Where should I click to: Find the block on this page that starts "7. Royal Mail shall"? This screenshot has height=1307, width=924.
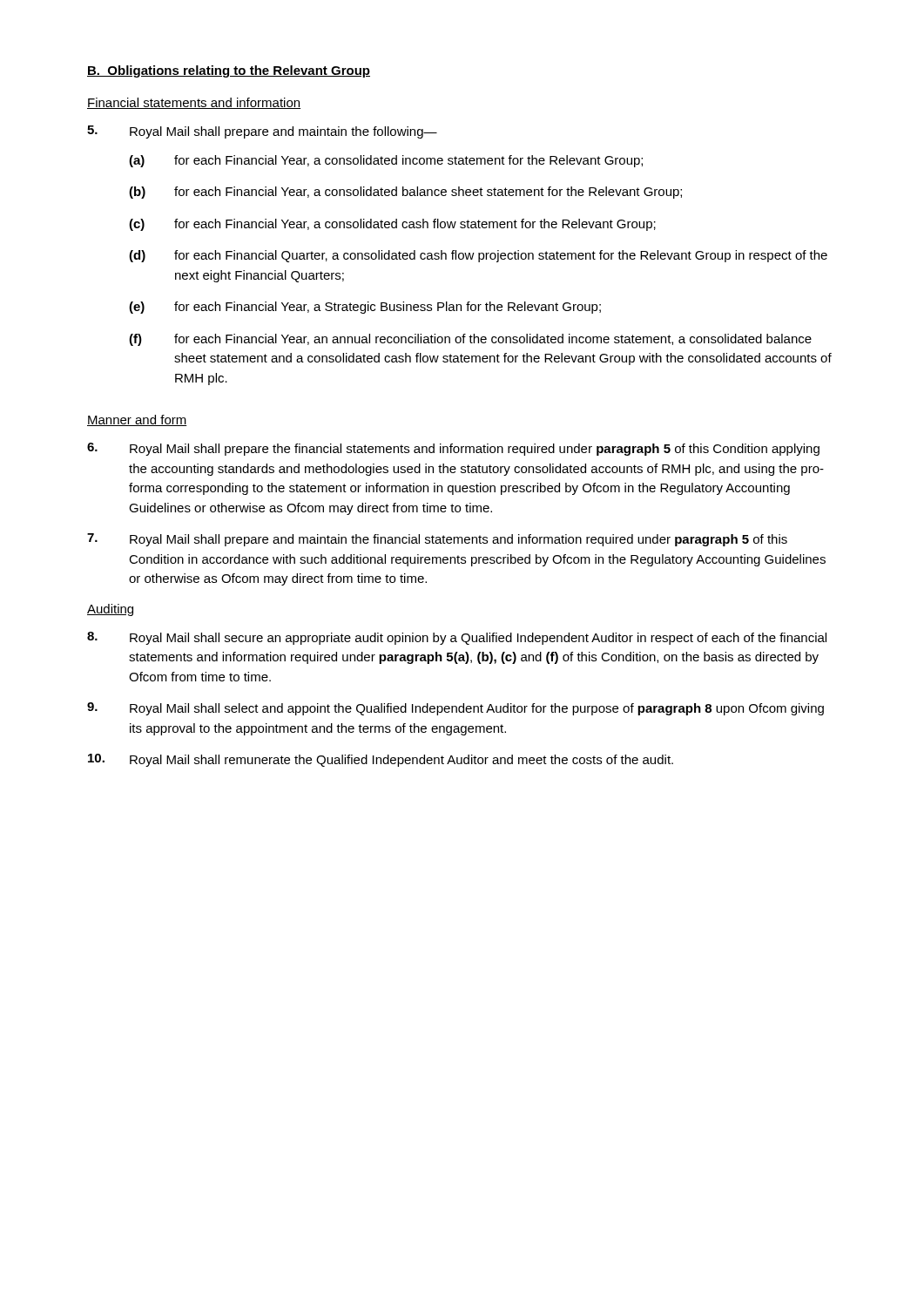pyautogui.click(x=462, y=559)
